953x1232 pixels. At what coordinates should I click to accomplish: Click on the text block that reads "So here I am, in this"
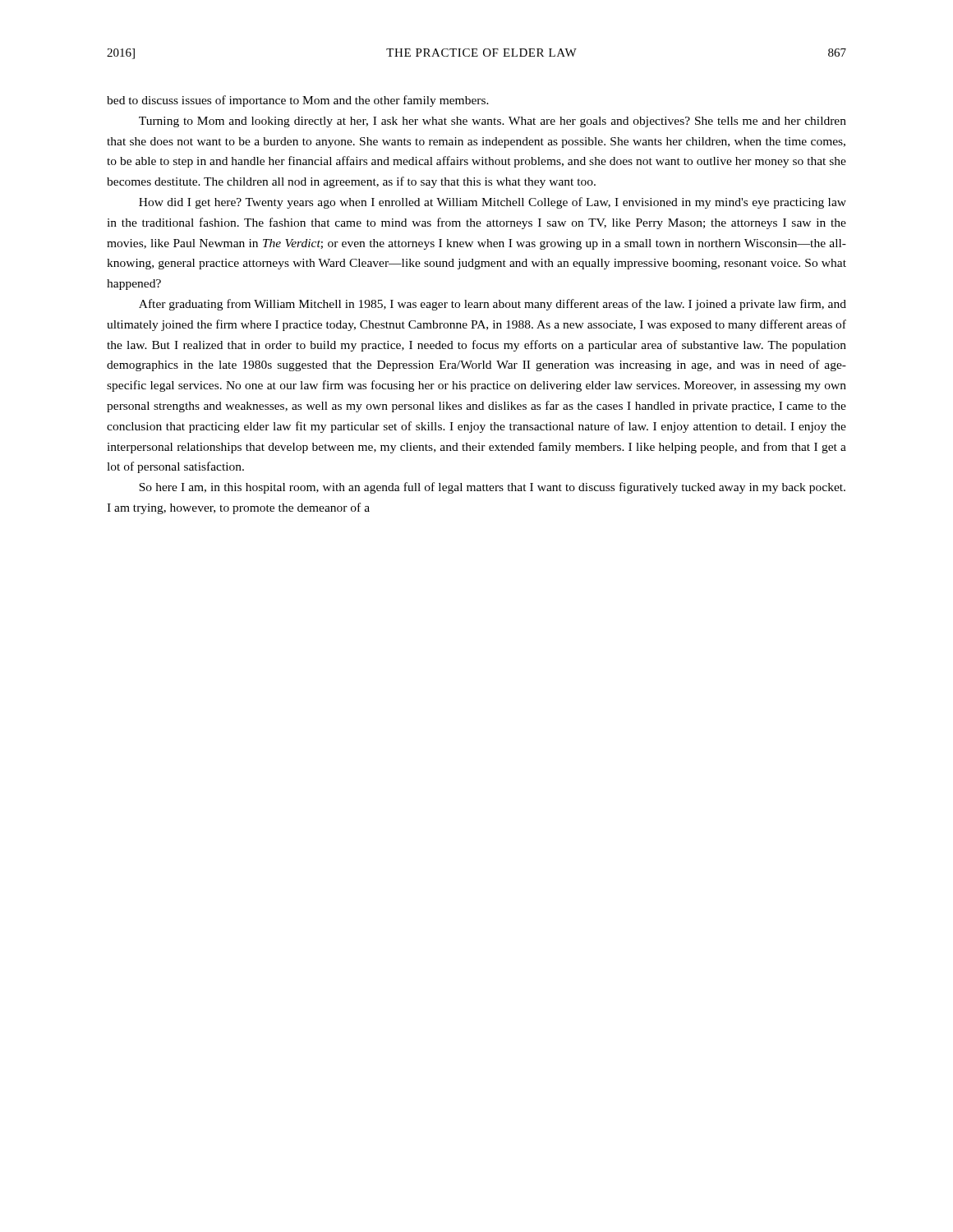click(x=476, y=498)
